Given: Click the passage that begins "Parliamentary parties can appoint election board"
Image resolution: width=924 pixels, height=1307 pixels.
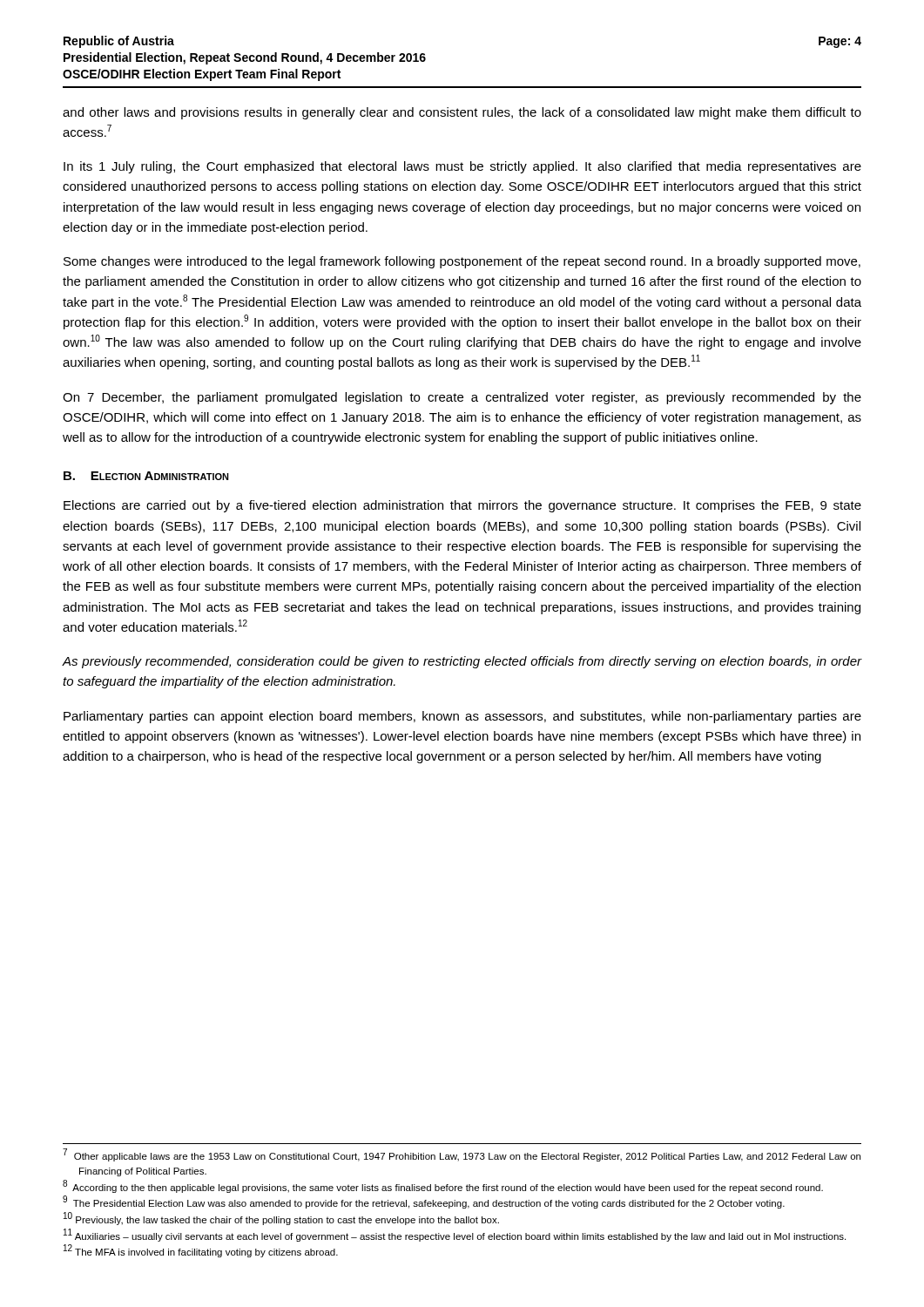Looking at the screenshot, I should click(462, 736).
